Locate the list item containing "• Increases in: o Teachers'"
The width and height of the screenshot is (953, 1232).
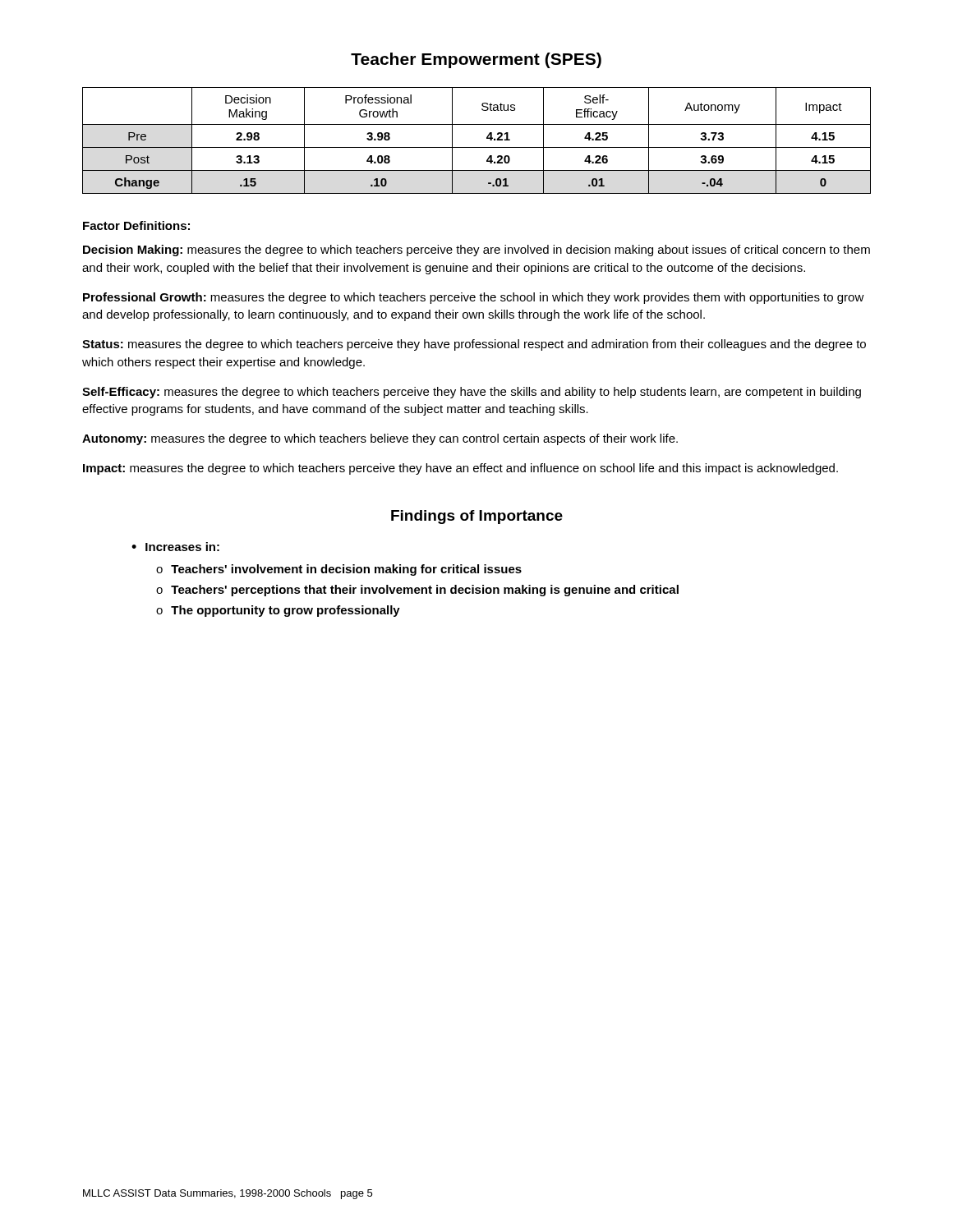click(501, 578)
